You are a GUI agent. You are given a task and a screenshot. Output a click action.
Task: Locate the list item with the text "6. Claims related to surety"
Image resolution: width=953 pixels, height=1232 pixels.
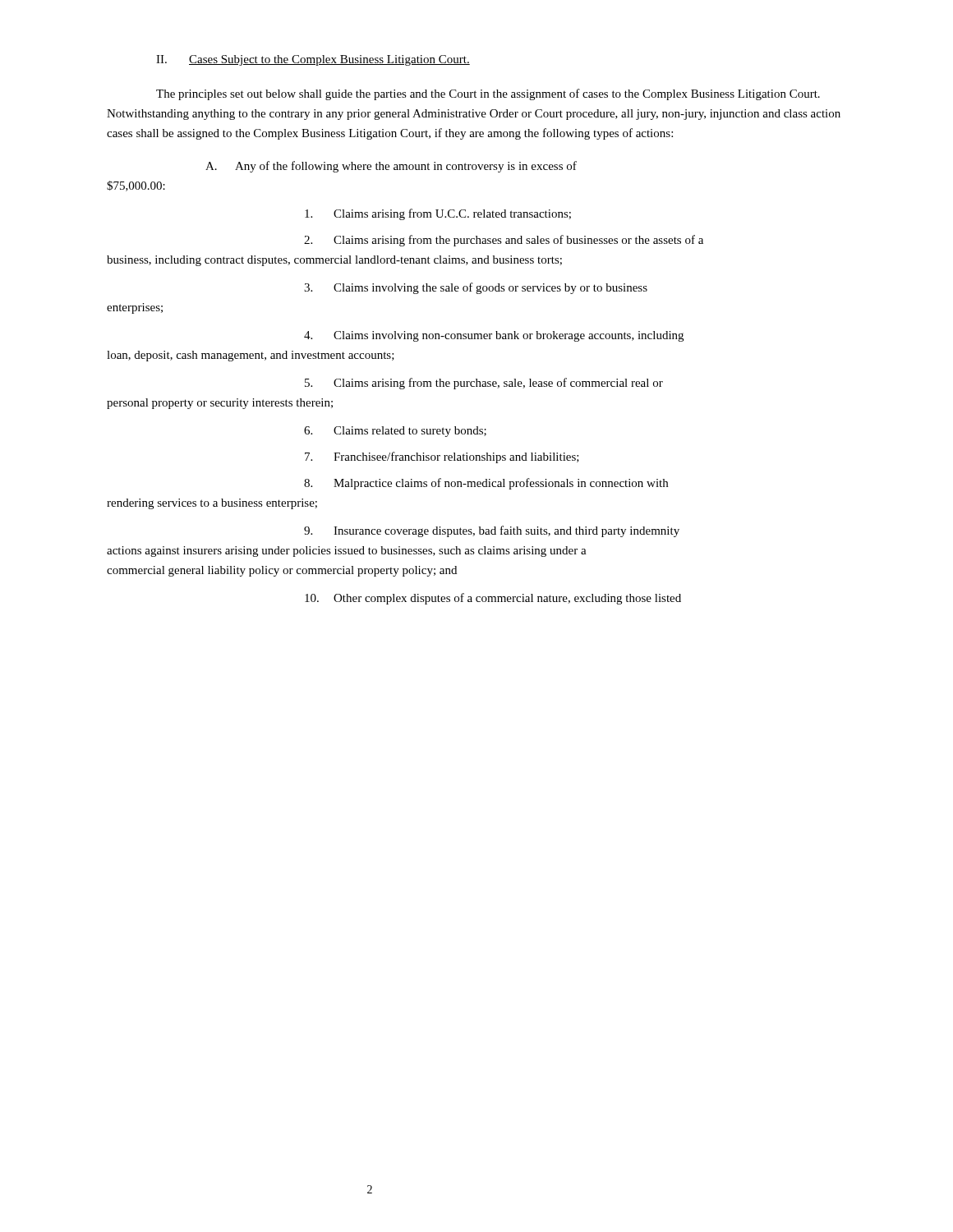(x=395, y=430)
